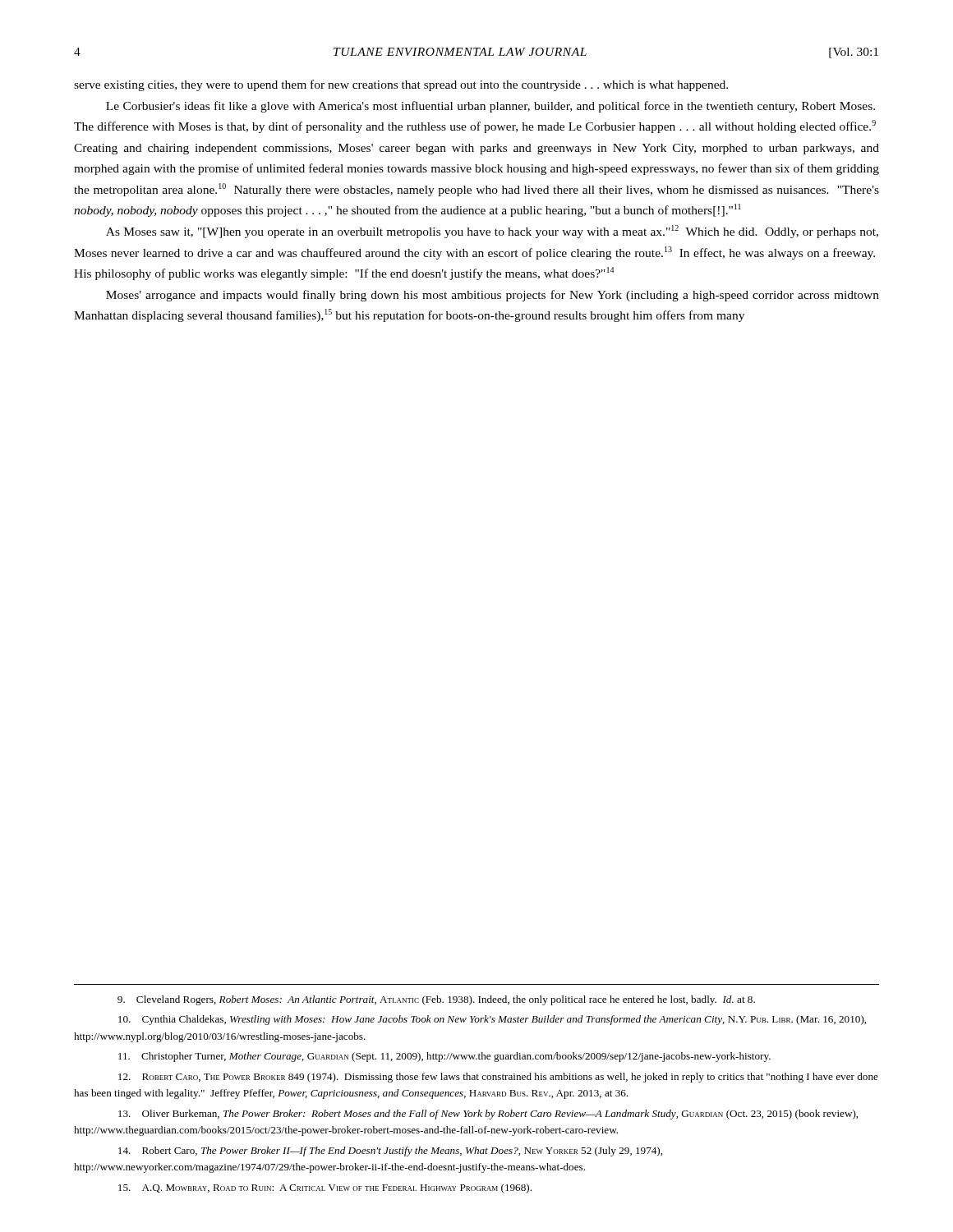
Task: Navigate to the text block starting "A.Q. Mowbray, Road to Ruin: A Critical View"
Action: 317,1187
